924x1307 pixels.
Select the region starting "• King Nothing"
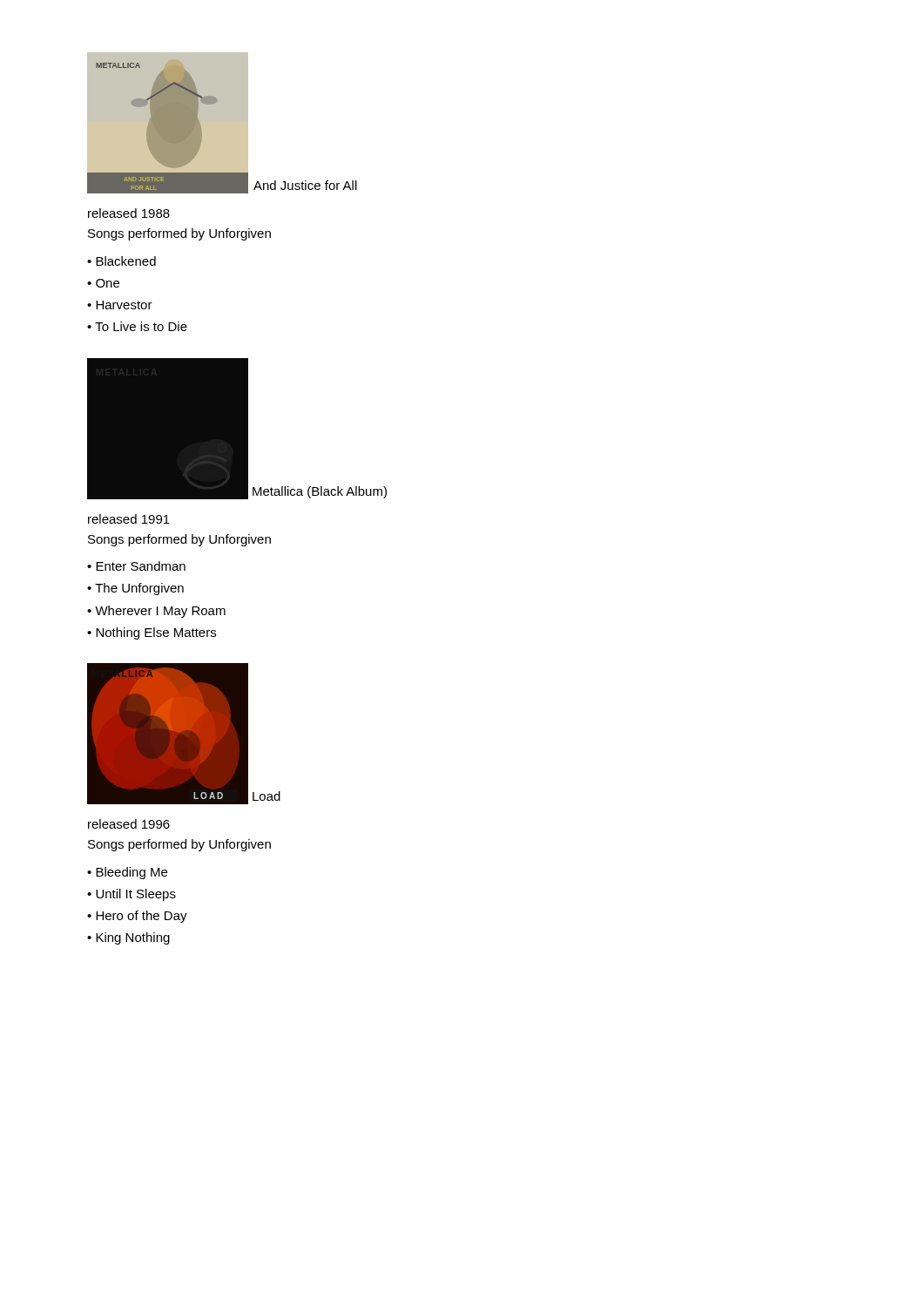[x=129, y=937]
